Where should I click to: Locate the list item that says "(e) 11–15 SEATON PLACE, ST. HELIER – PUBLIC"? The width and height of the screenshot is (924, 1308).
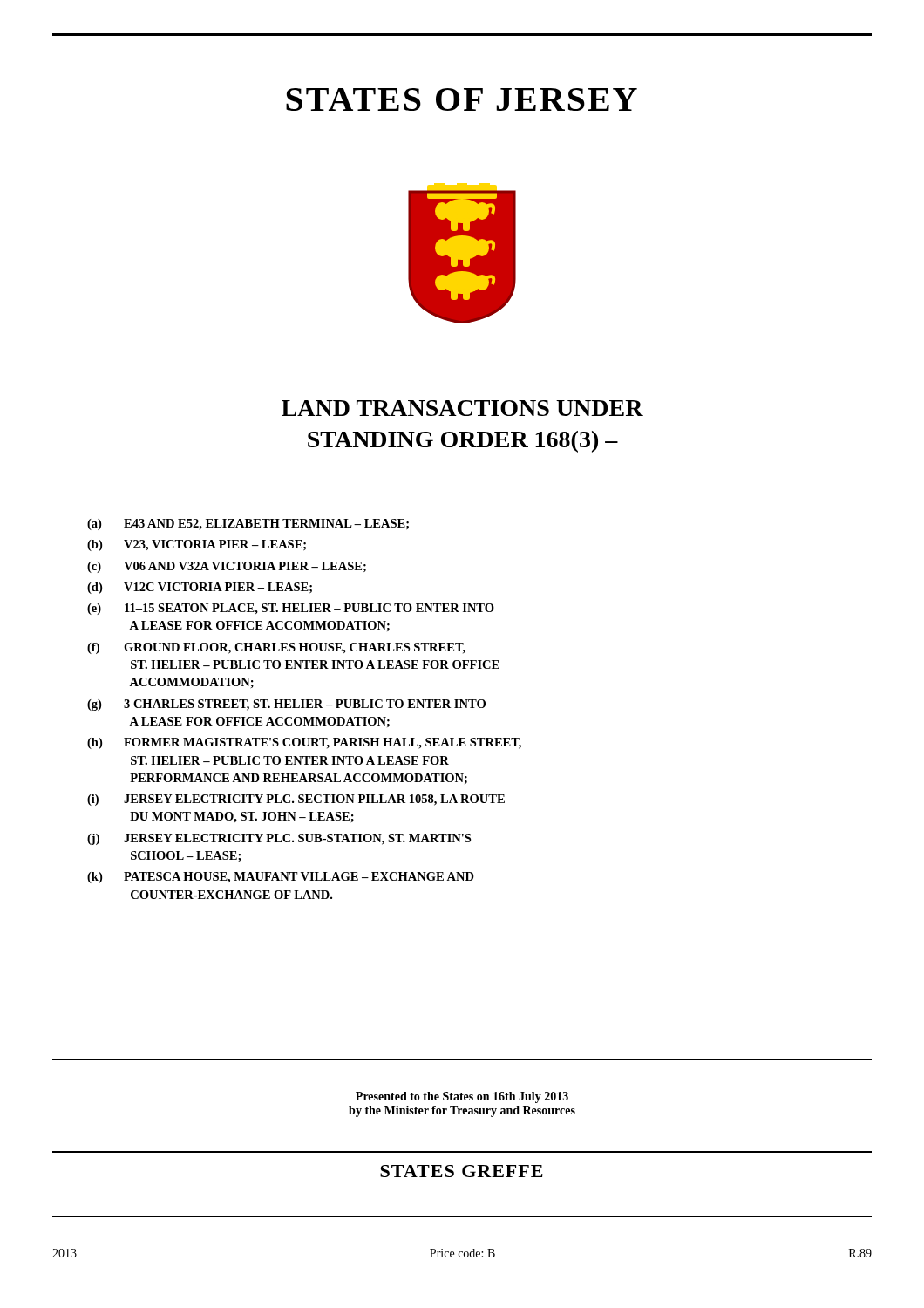tap(479, 617)
